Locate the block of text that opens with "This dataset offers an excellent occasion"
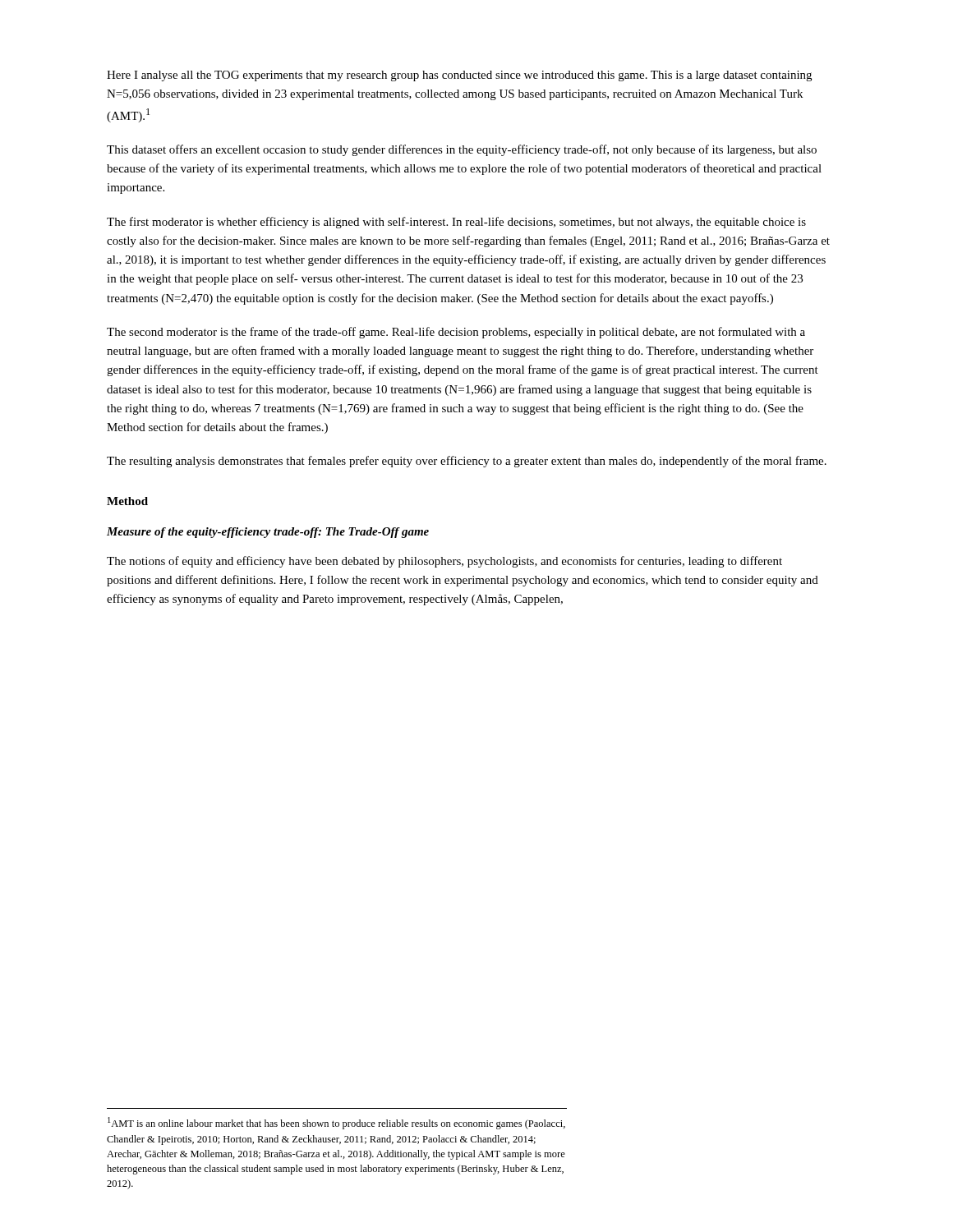Viewport: 953px width, 1232px height. (464, 168)
